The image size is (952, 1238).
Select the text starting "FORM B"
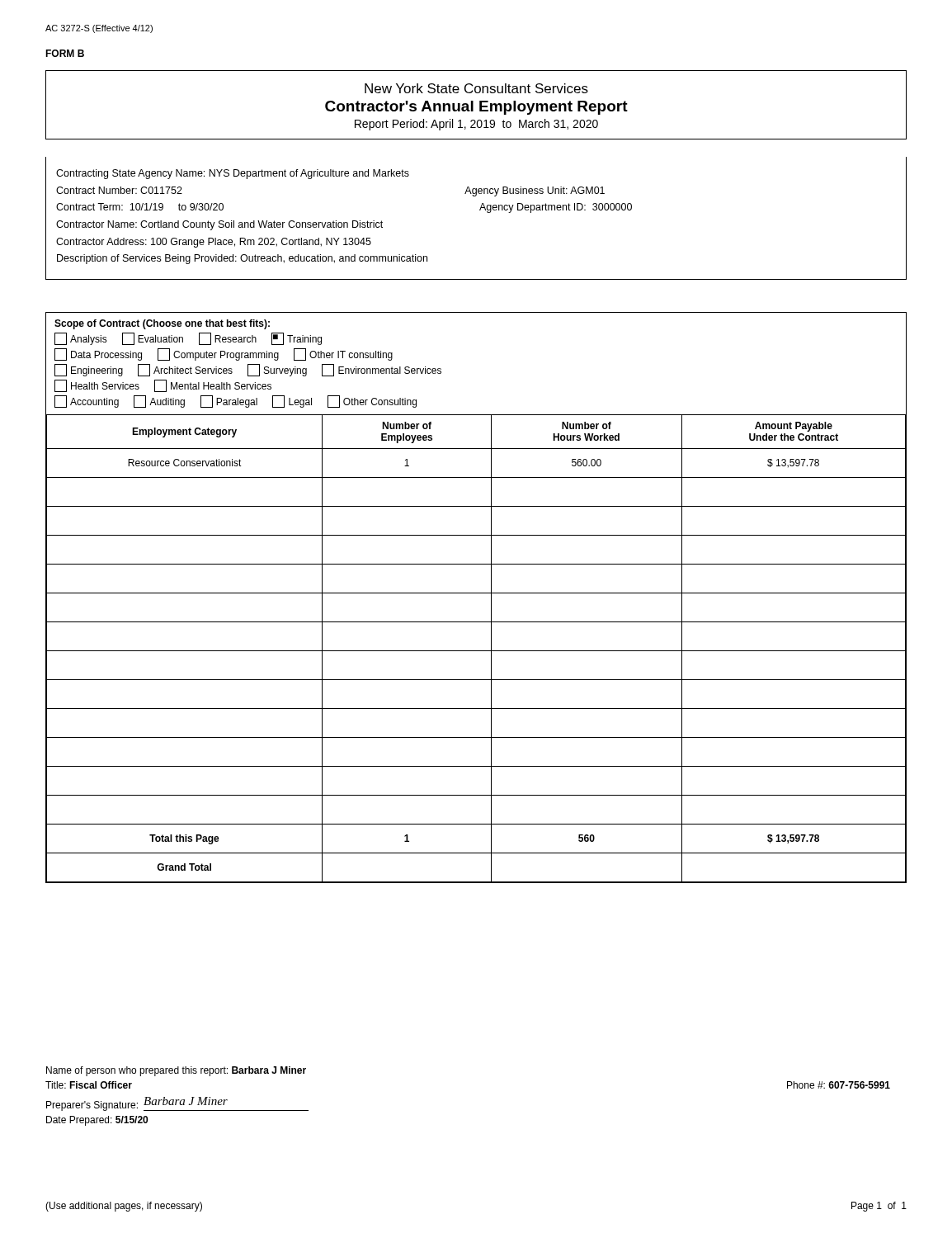pos(65,54)
